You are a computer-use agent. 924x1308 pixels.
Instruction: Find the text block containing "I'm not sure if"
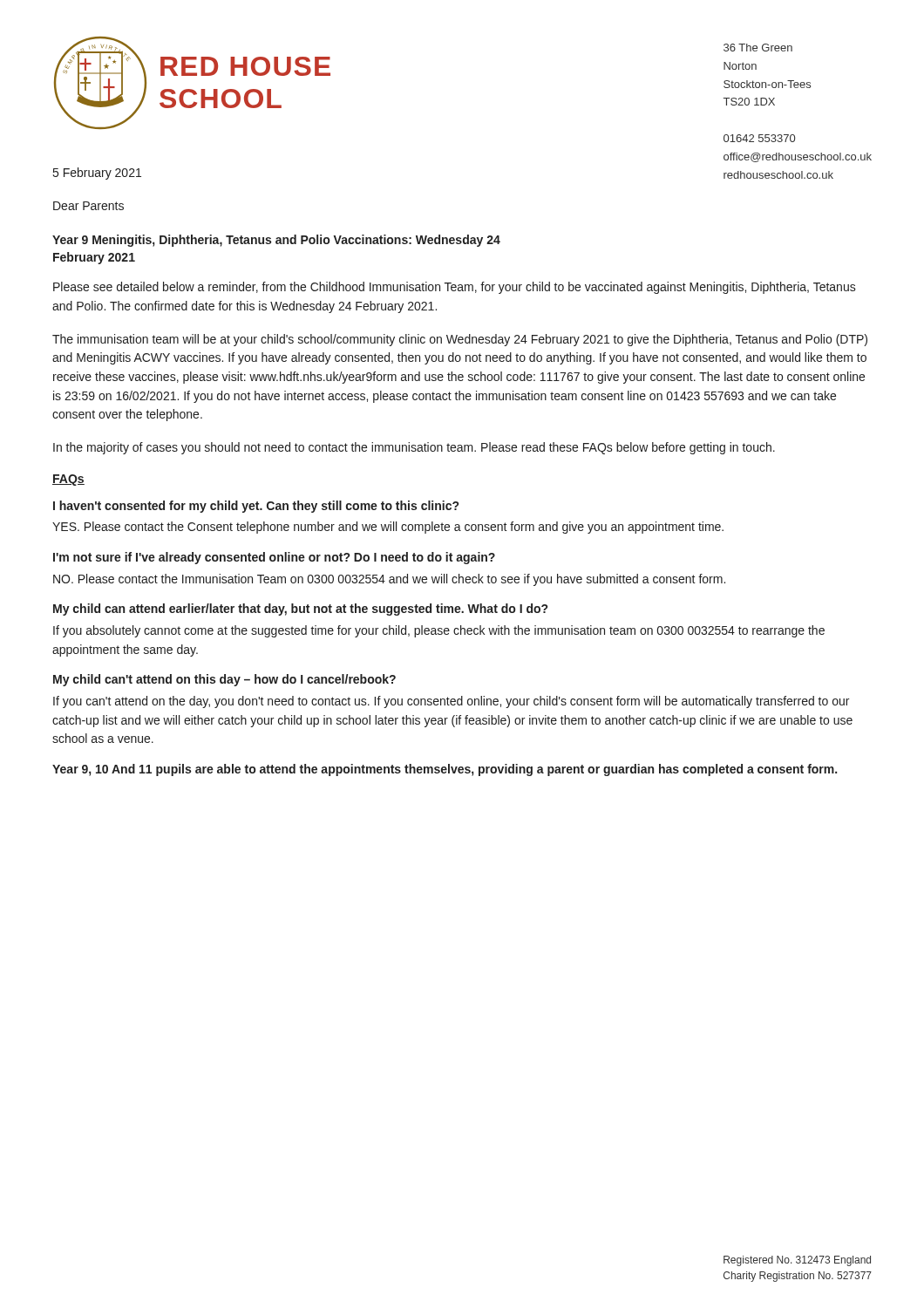tap(274, 557)
